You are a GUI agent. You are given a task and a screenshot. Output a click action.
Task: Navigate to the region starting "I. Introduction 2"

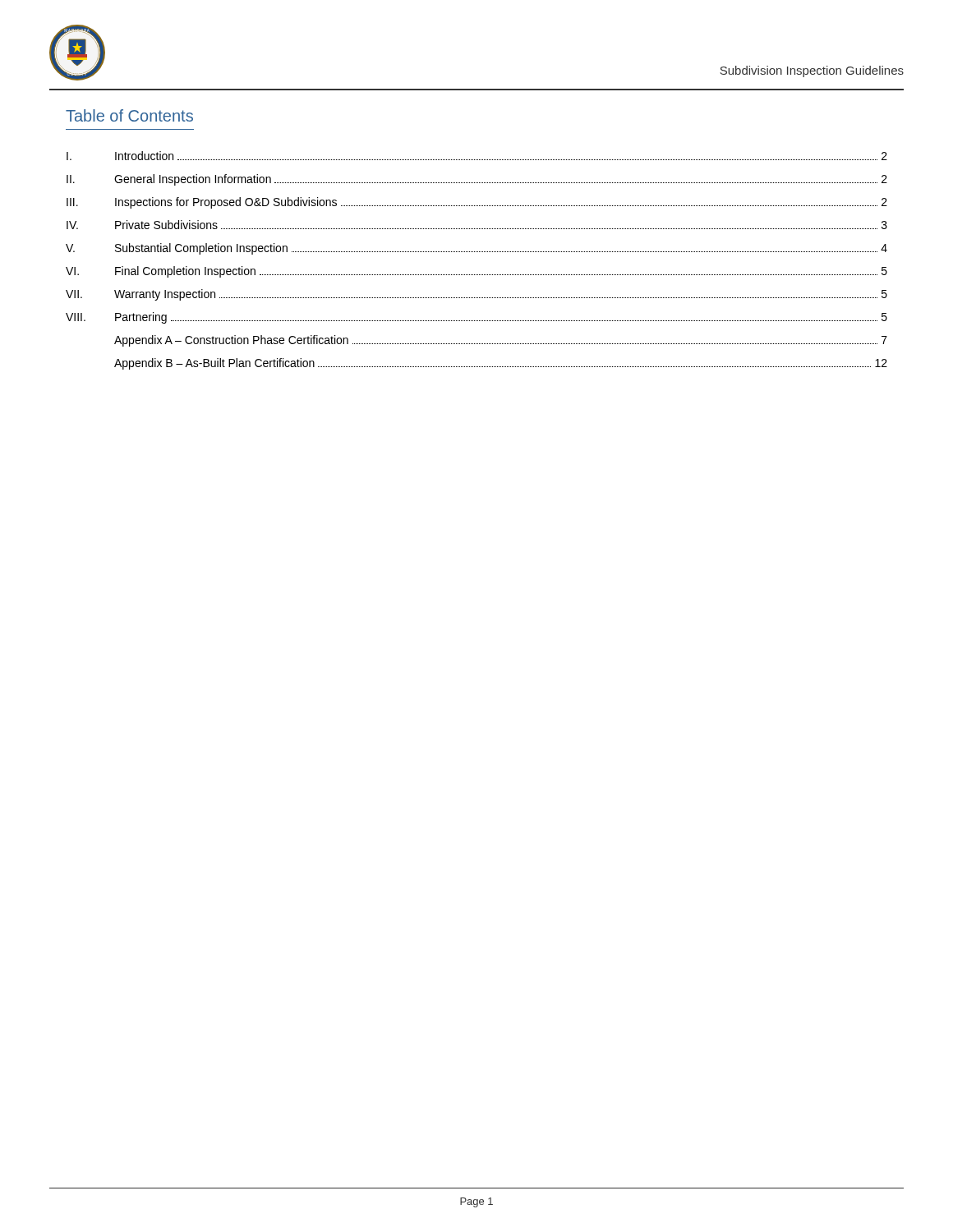pyautogui.click(x=476, y=156)
